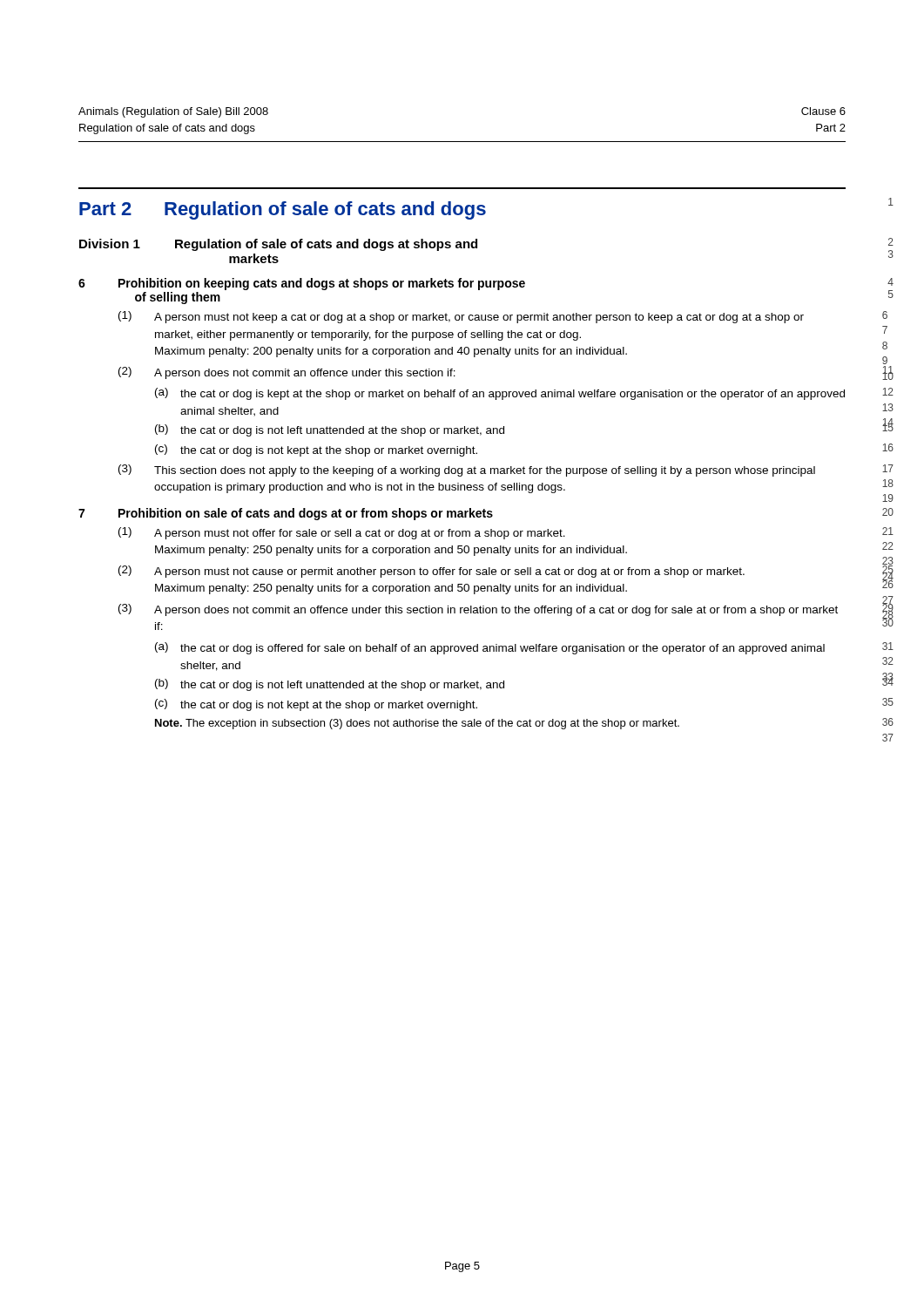The width and height of the screenshot is (924, 1307).
Task: Select the region starting "(3) This section does not apply to the"
Action: (x=462, y=478)
